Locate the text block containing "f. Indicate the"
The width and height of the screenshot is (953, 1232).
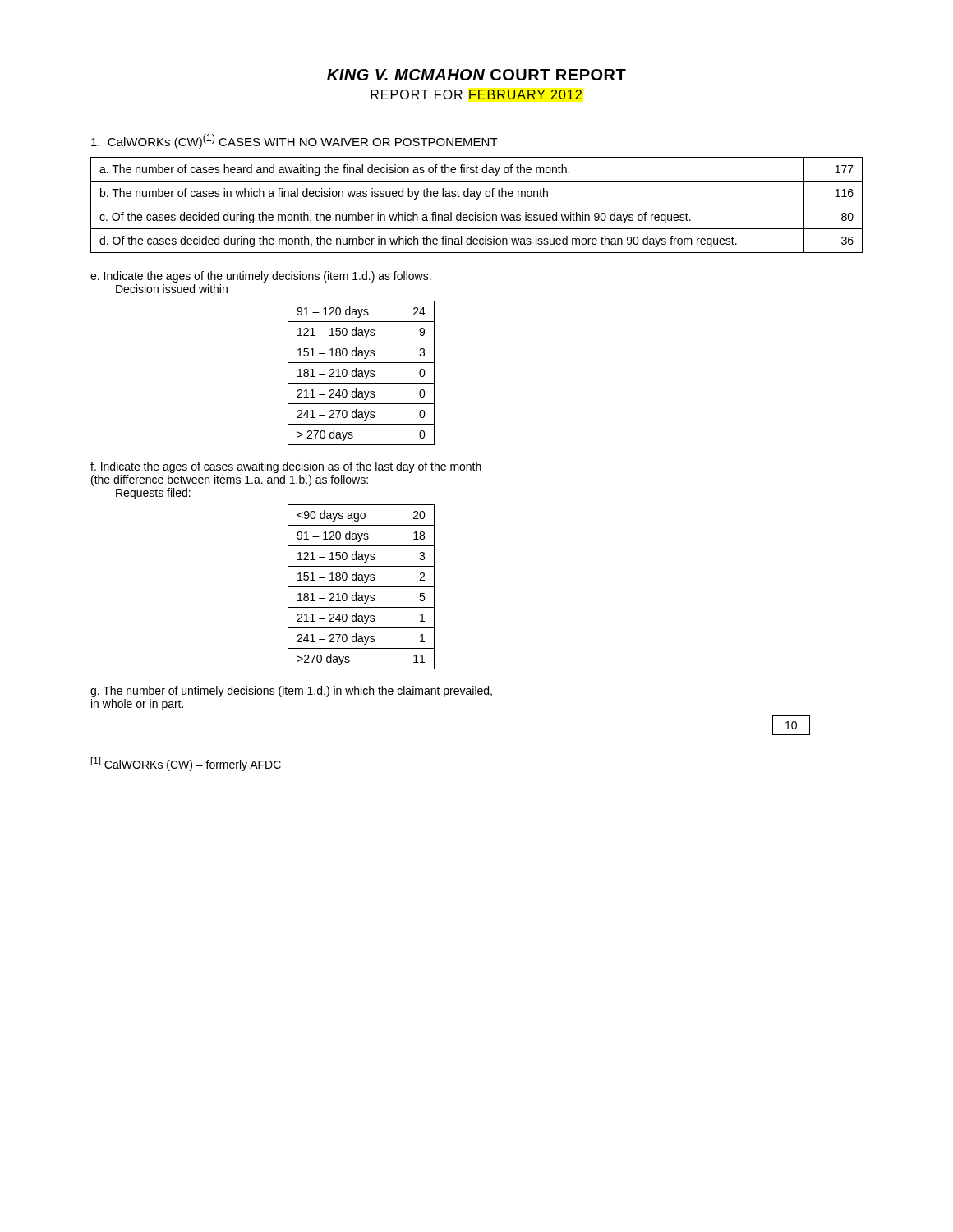(x=286, y=480)
